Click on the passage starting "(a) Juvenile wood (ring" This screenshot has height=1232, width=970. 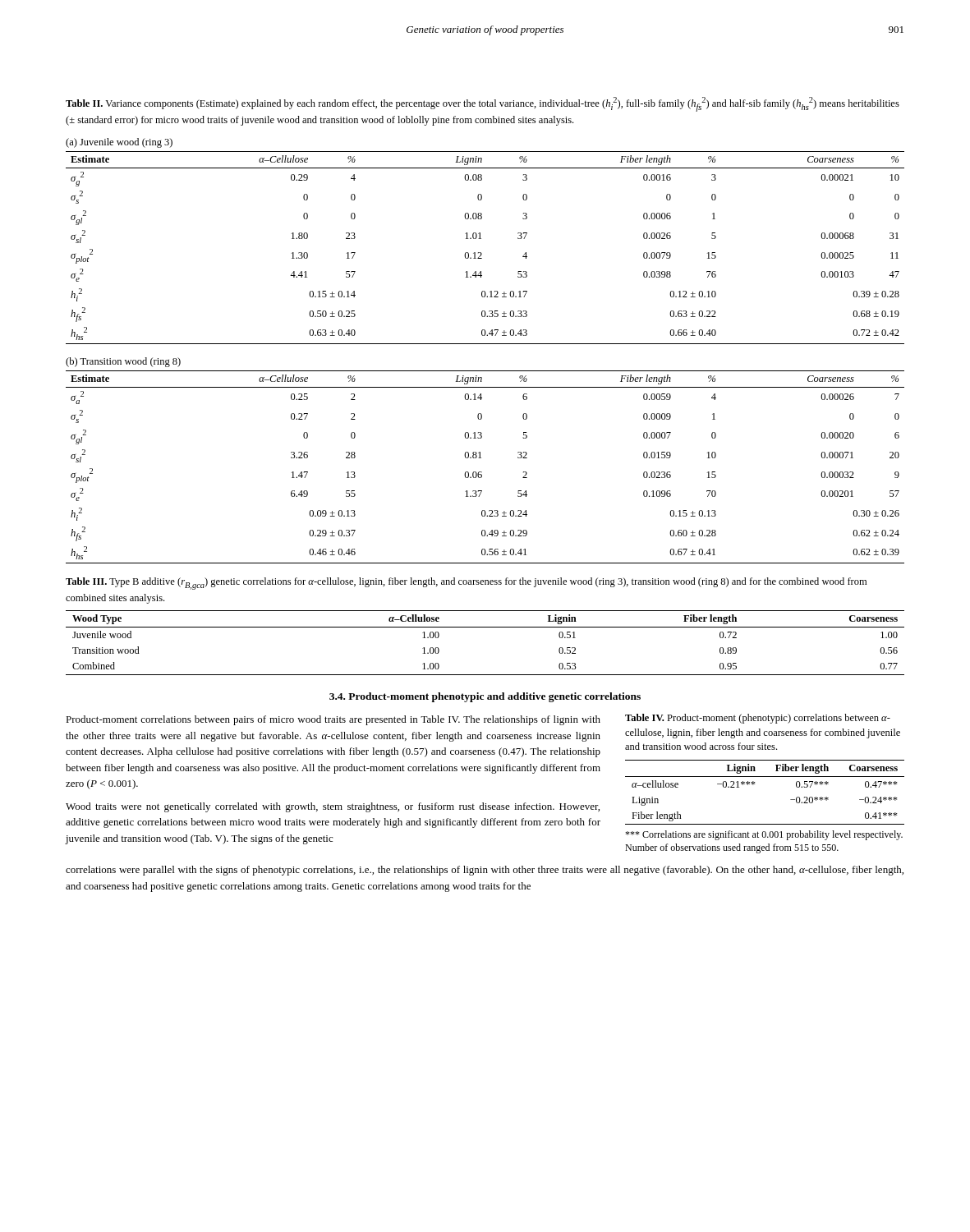tap(119, 142)
